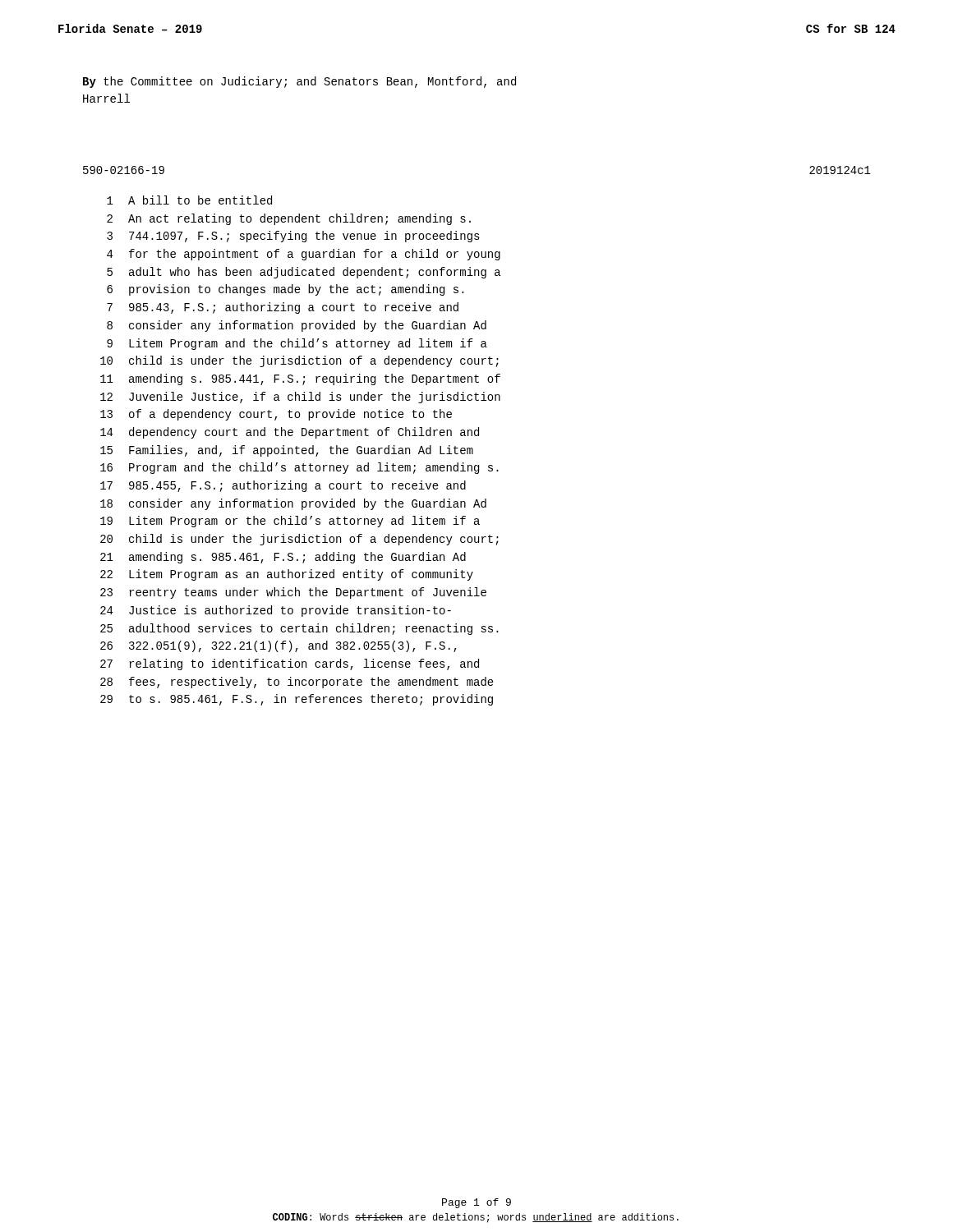The image size is (953, 1232).
Task: Locate the region starting "2 An act relating"
Action: coord(289,219)
